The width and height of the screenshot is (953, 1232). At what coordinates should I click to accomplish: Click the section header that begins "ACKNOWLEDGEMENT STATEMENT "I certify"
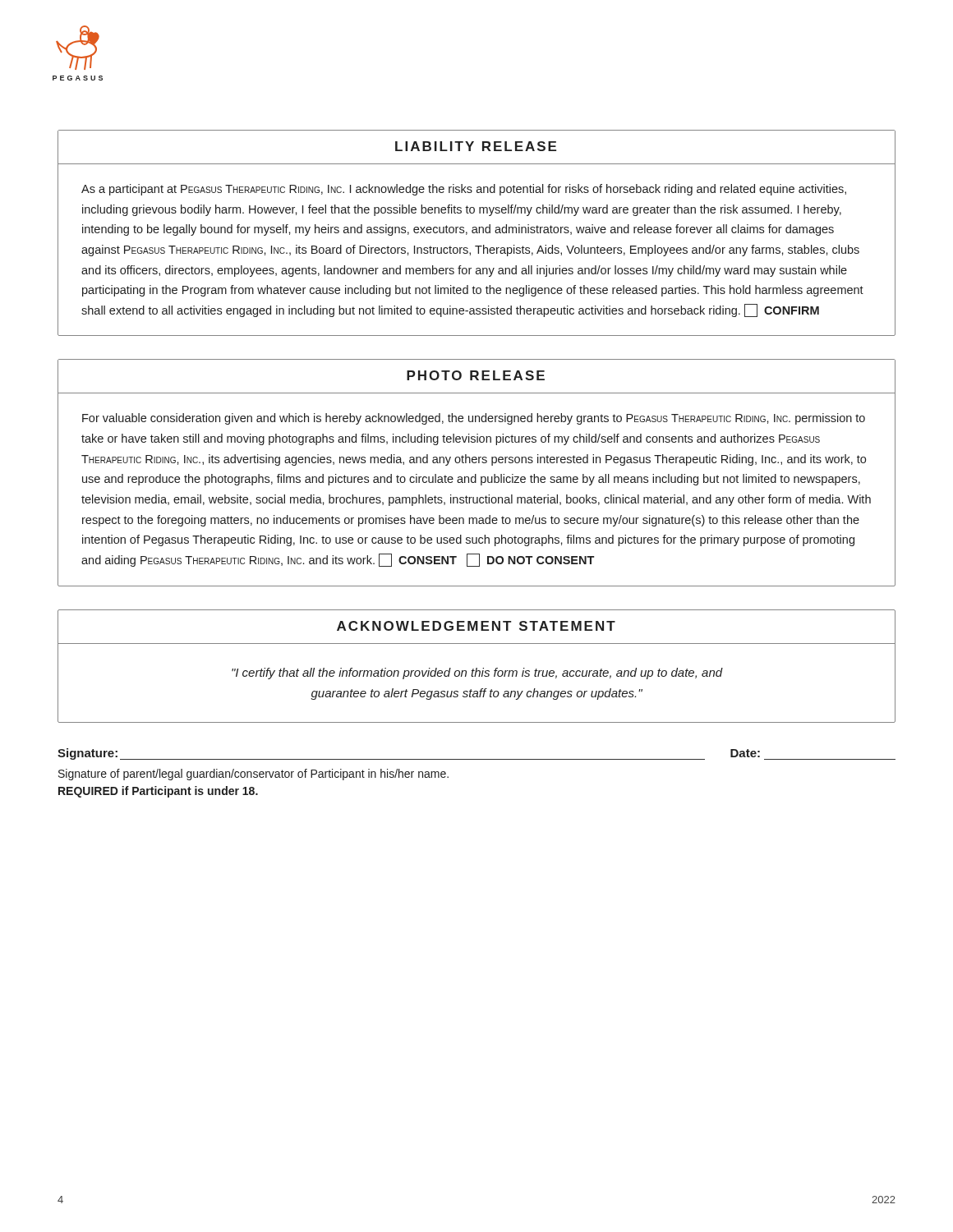[476, 666]
